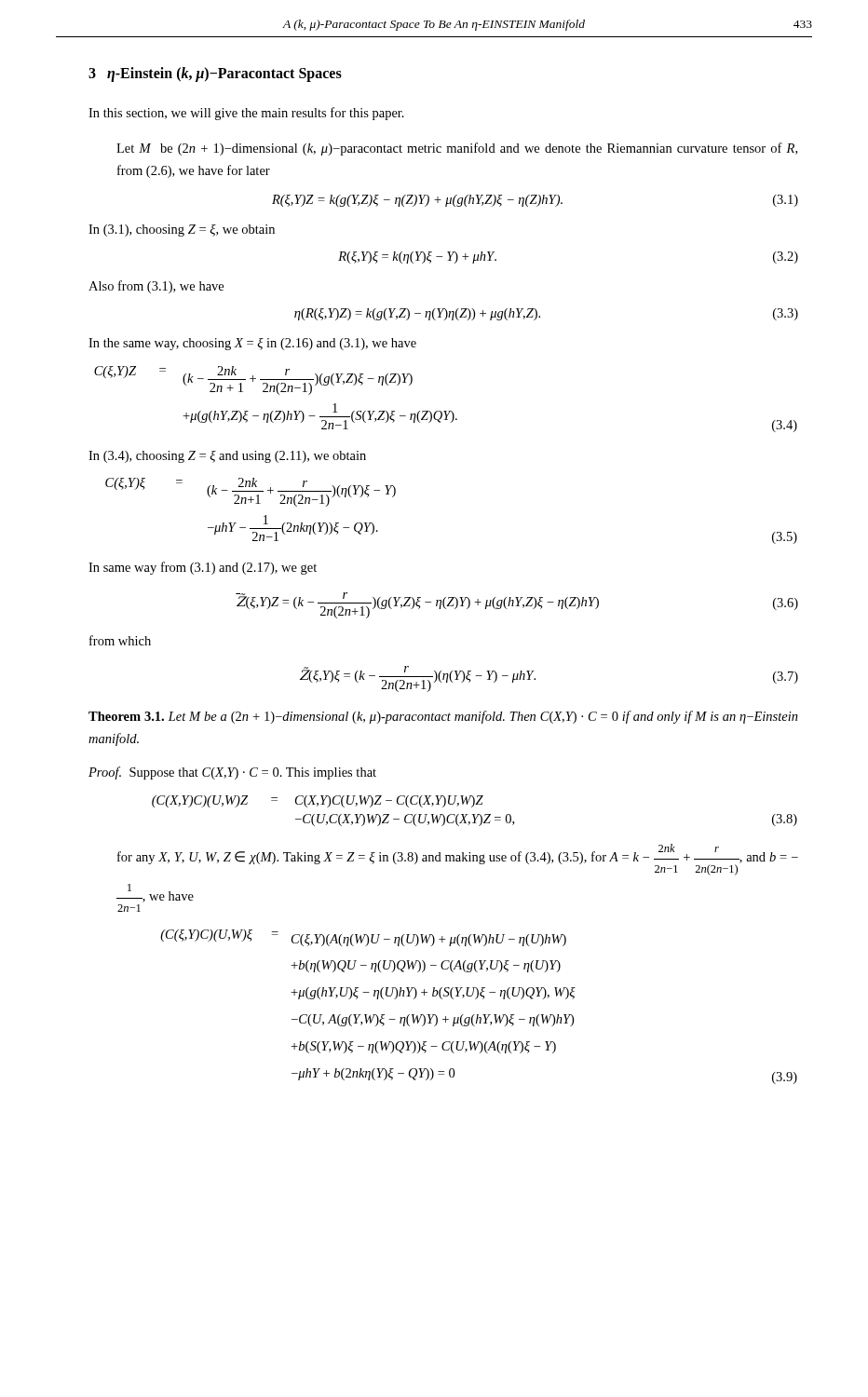The height and width of the screenshot is (1397, 868).
Task: Locate the formula containing "Z̃(ξ,Y)Z = (k"
Action: (x=443, y=603)
